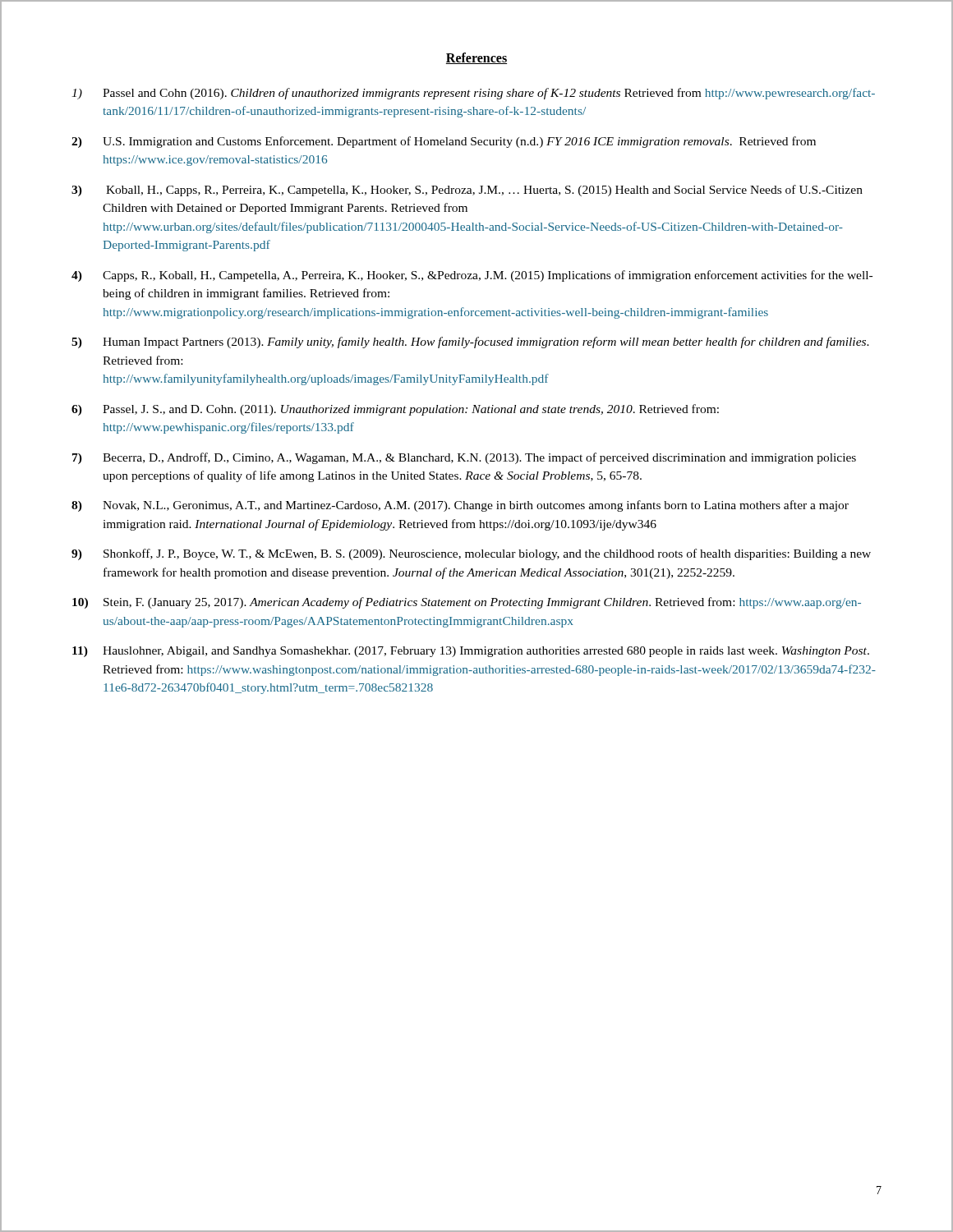This screenshot has width=953, height=1232.
Task: Find the block starting "8) Novak, N.L., Geronimus, A.T., and Martinez-Cardoso, A.M."
Action: [476, 515]
